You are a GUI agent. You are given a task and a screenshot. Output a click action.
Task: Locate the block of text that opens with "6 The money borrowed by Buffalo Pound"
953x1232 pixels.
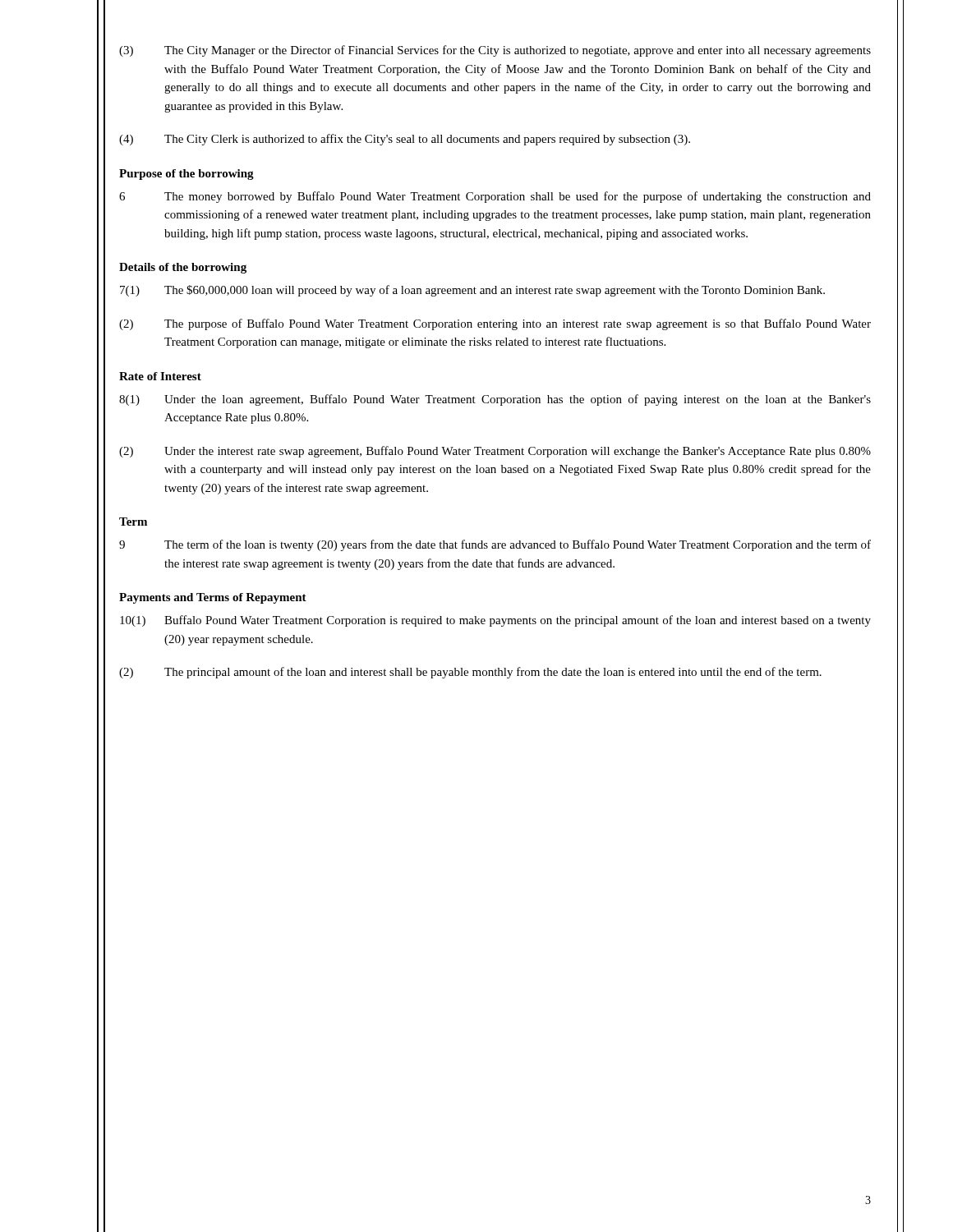pos(495,215)
